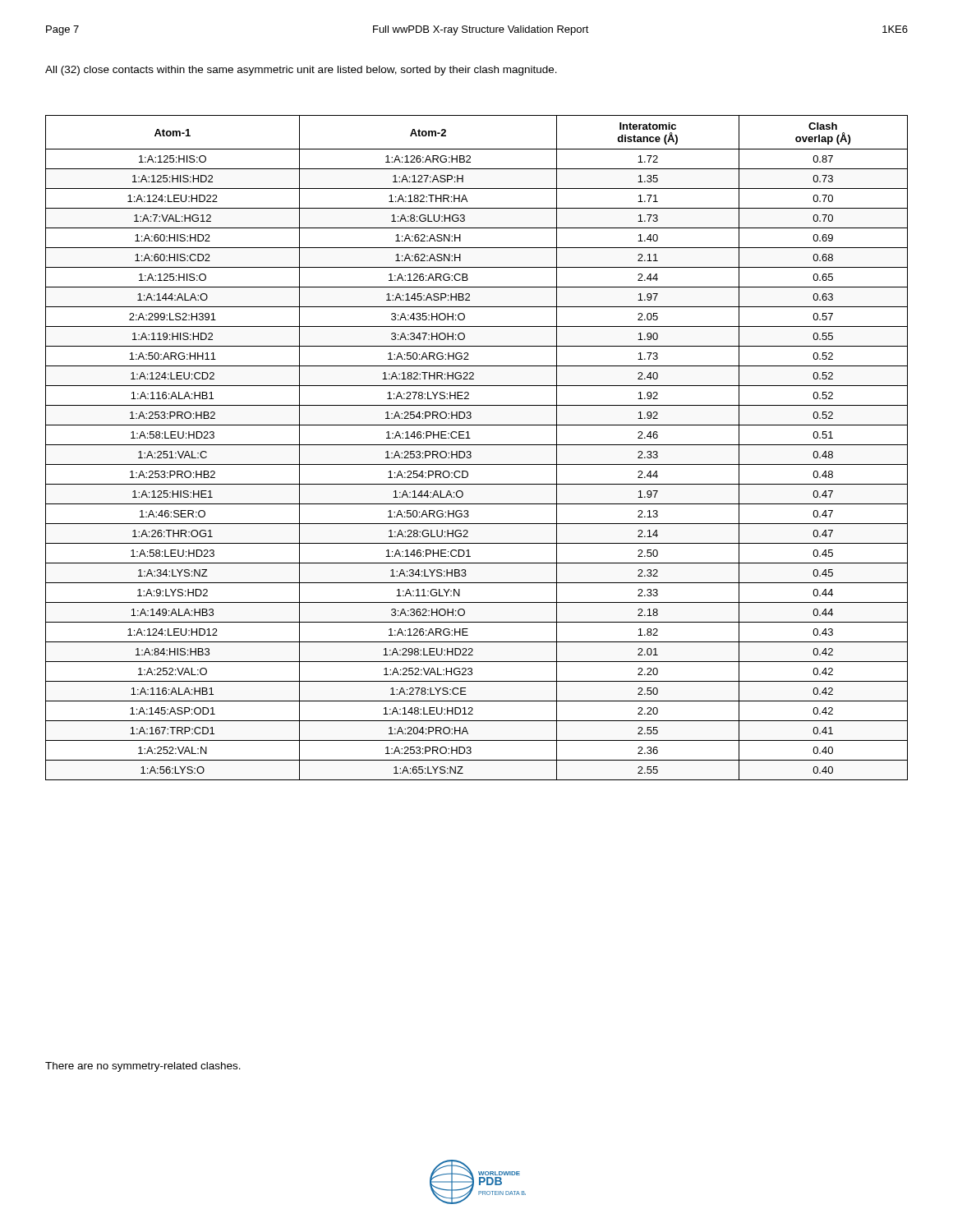Locate a logo

[x=476, y=1183]
